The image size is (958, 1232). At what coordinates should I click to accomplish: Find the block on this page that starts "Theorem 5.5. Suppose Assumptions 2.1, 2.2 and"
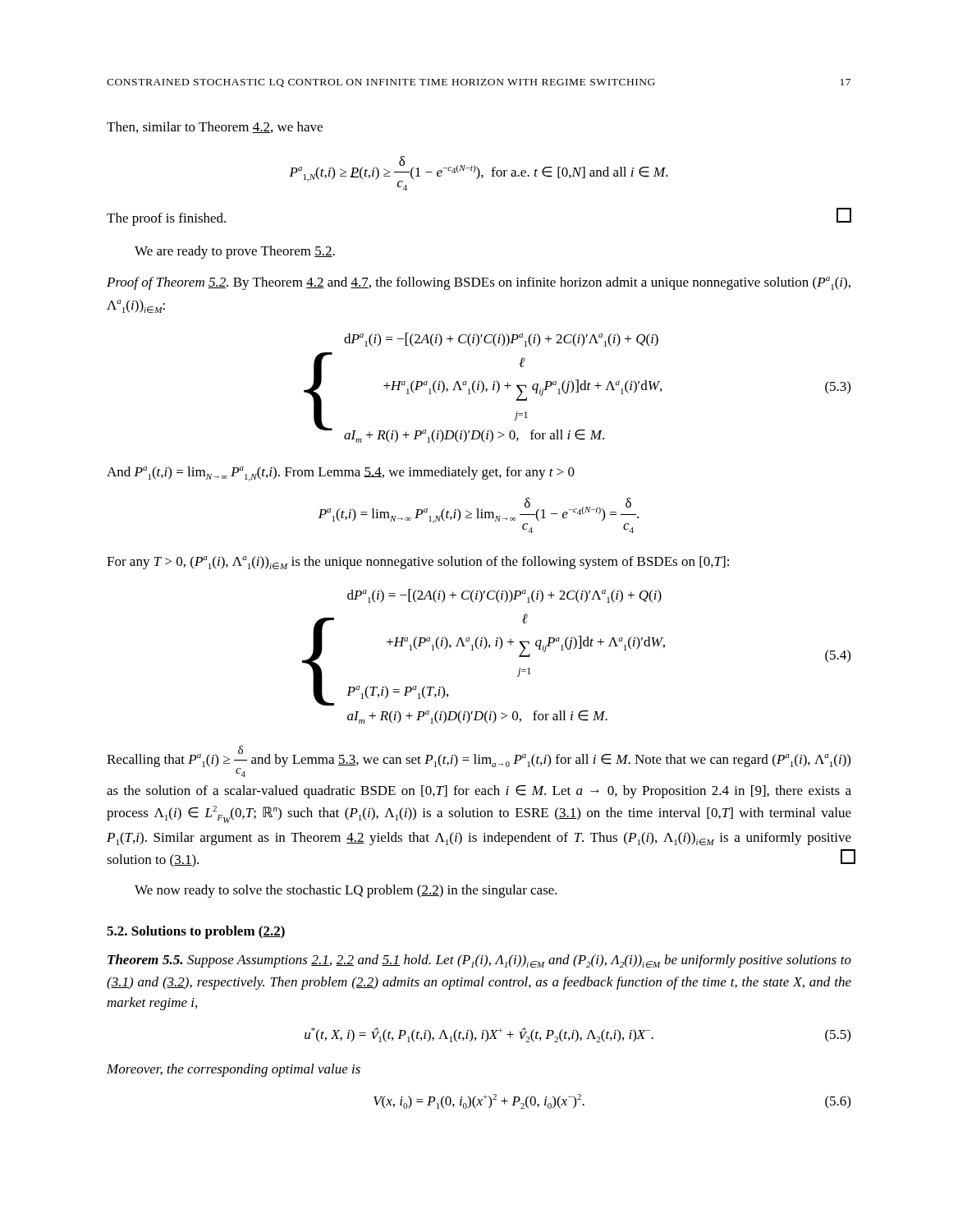(x=479, y=981)
